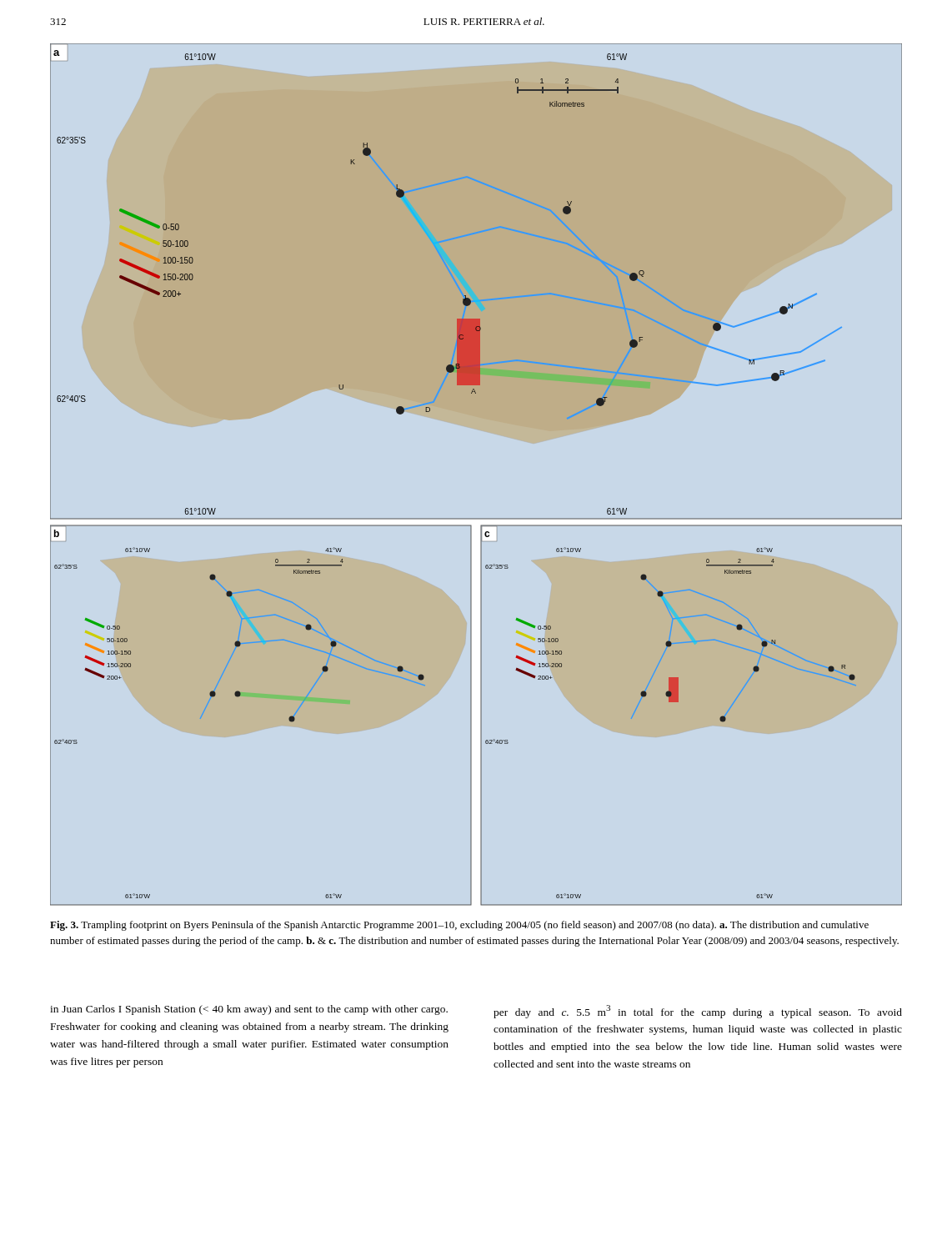Click the passage that begins "per day and c. 5.5 m3 in total"

698,1036
